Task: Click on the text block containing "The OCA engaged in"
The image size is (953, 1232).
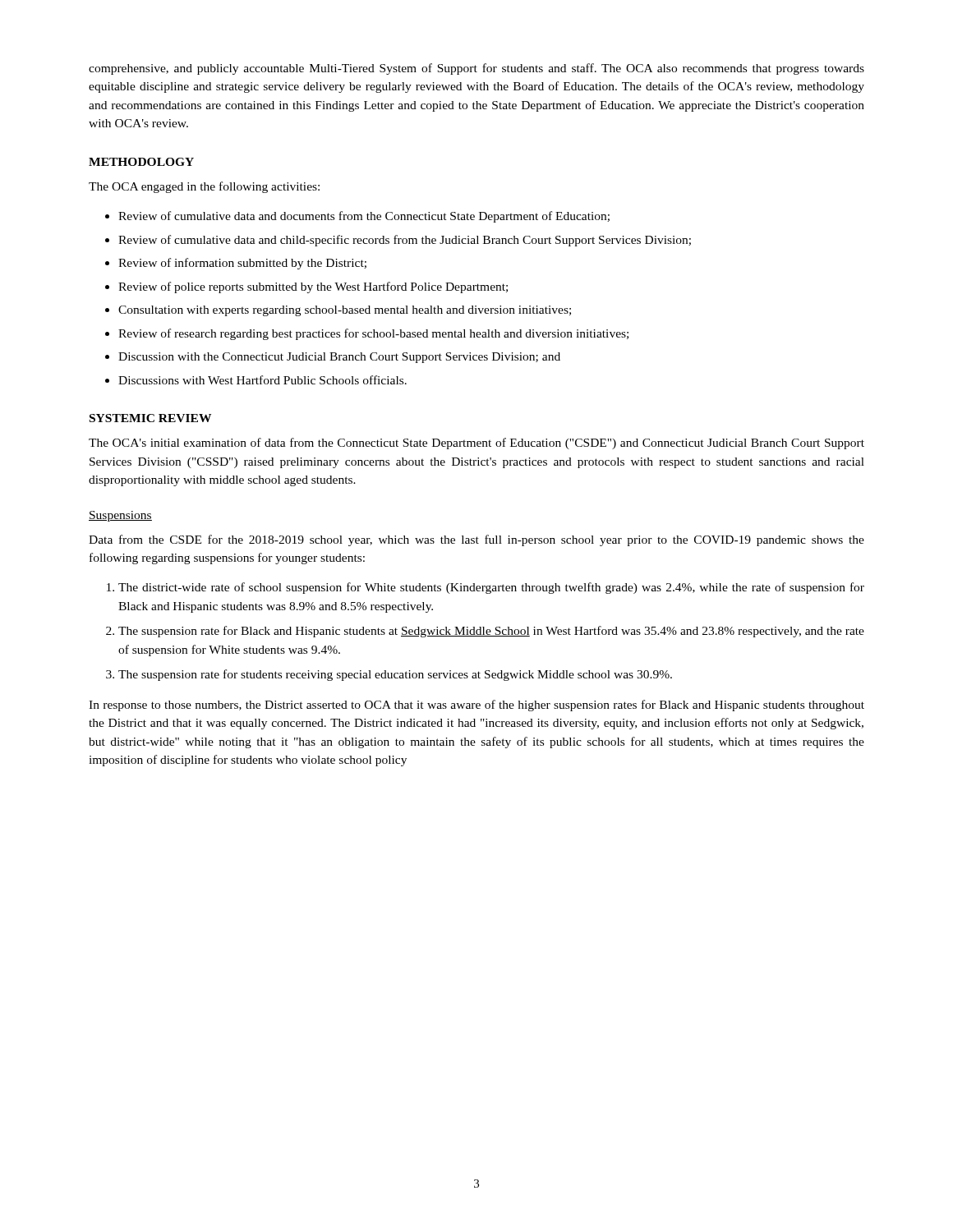Action: pyautogui.click(x=204, y=187)
